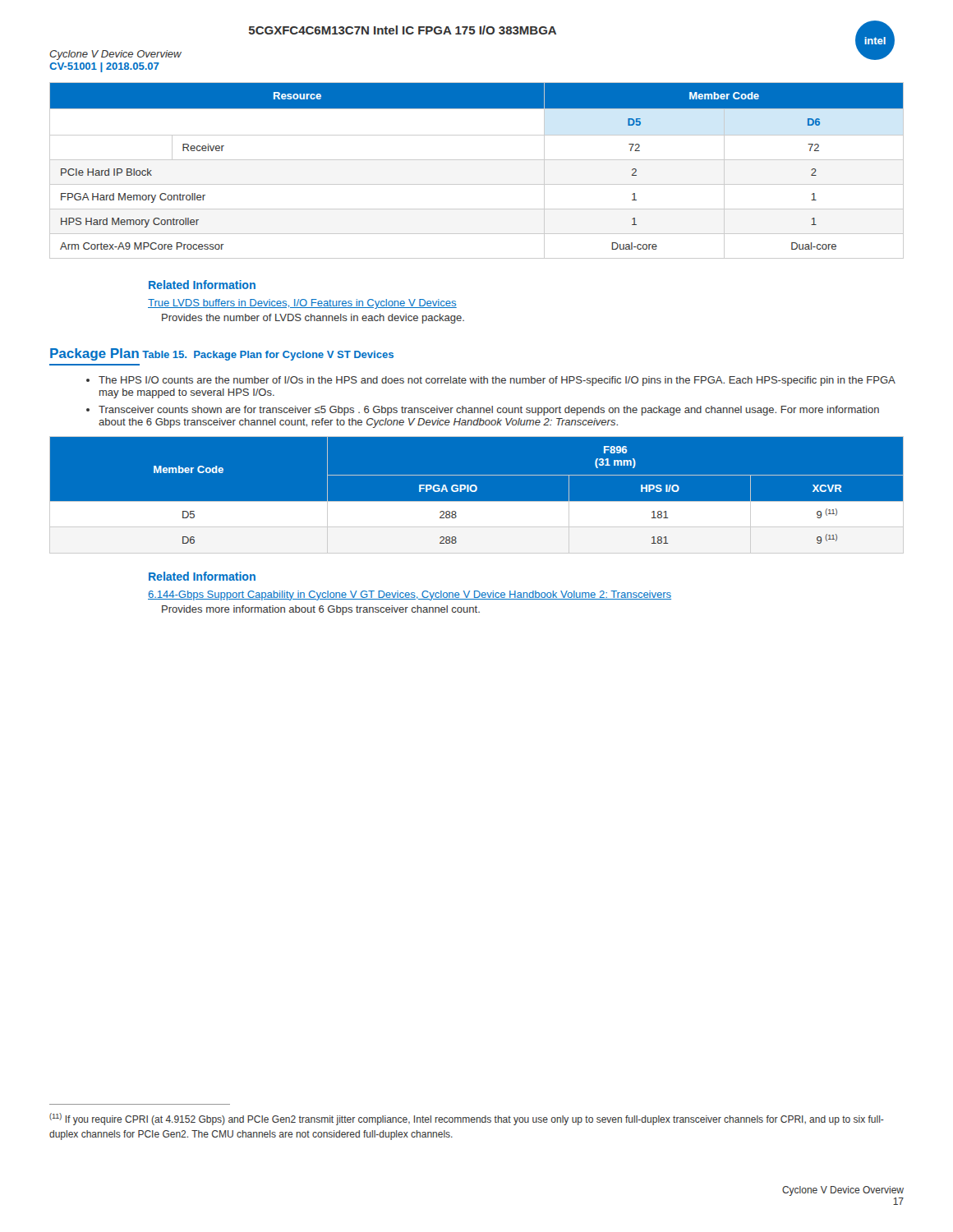Click on the text block that says "True LVDS buffers"
The image size is (953, 1232).
(x=302, y=304)
